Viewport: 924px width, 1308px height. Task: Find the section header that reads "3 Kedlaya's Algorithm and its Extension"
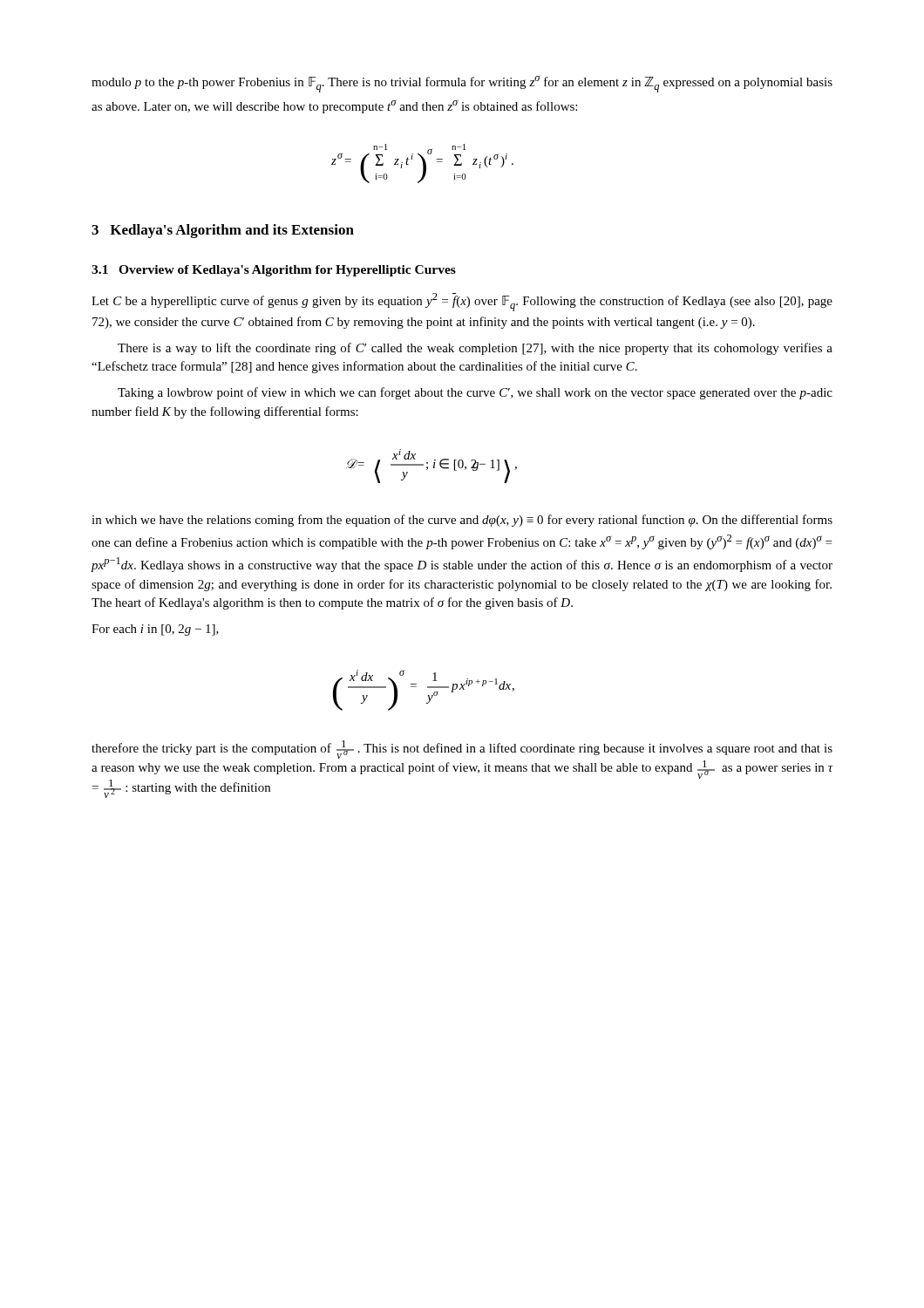tap(223, 229)
